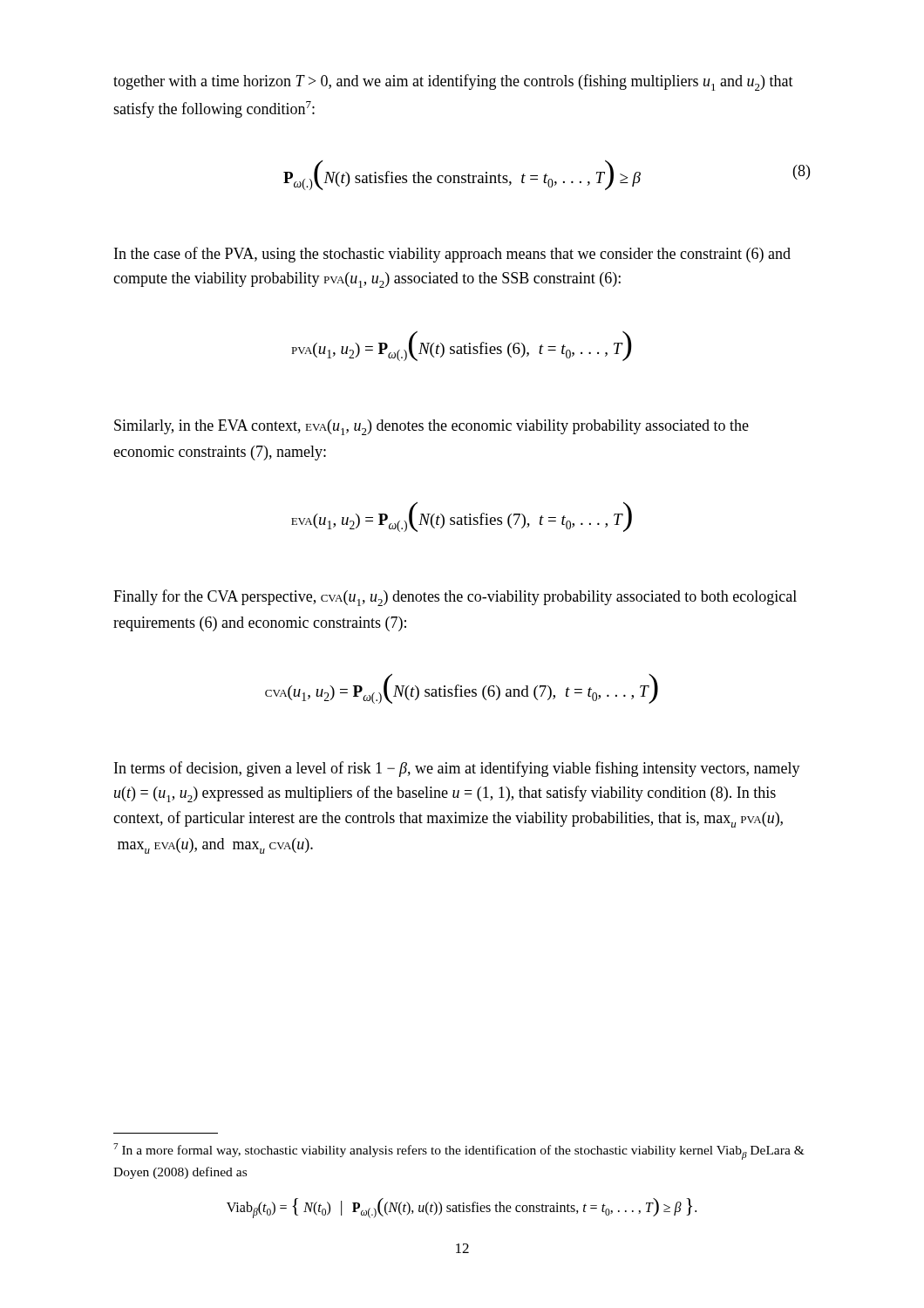The width and height of the screenshot is (924, 1308).
Task: Locate the passage starting "pva(u1, u2) = Pω(.)(N(t) satisfies (6), t"
Action: click(x=462, y=343)
